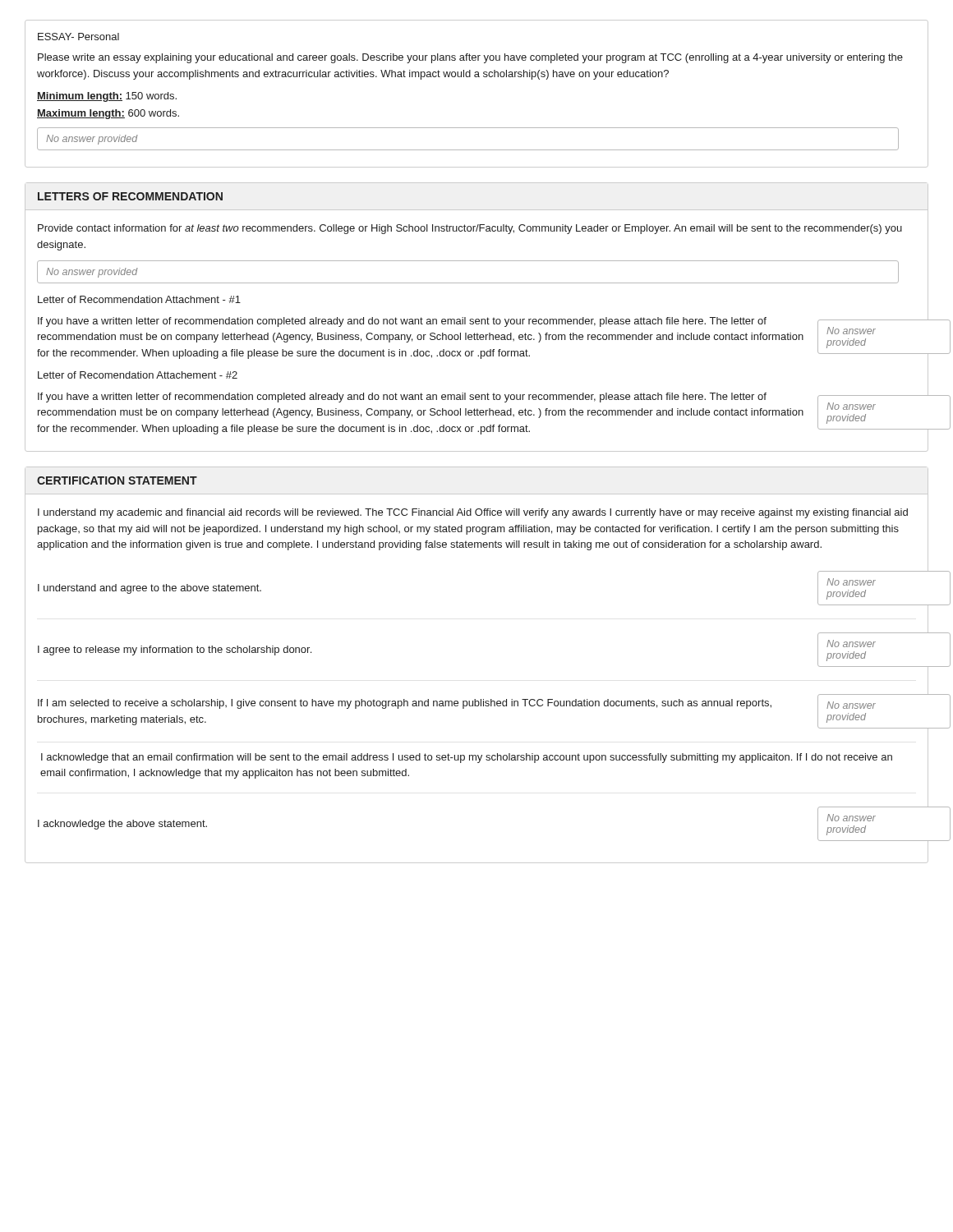Select the text that reads "Letter of Recommendation Attachment - #1"

click(x=139, y=299)
